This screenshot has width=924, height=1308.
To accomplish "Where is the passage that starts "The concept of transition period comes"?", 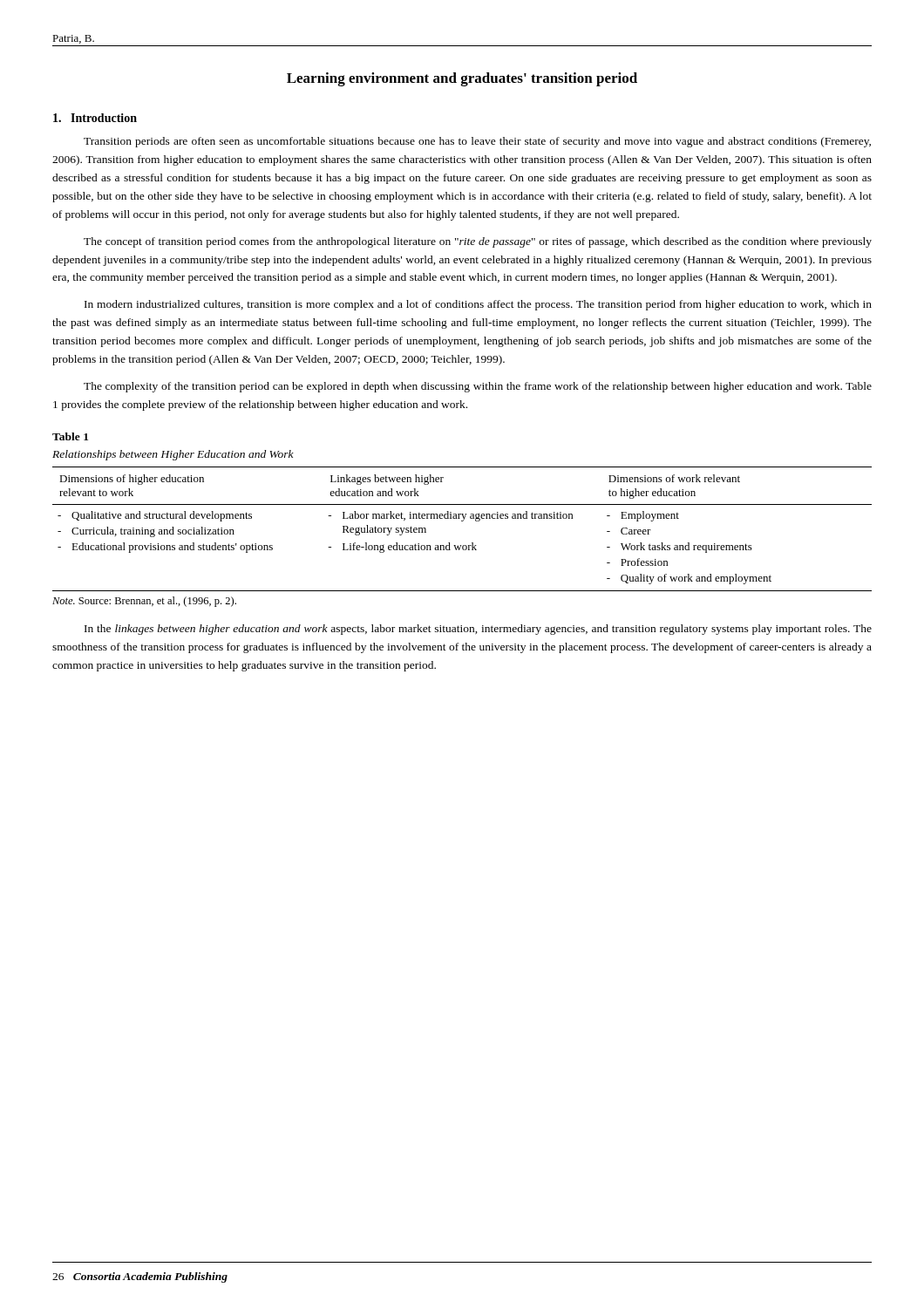I will point(462,259).
